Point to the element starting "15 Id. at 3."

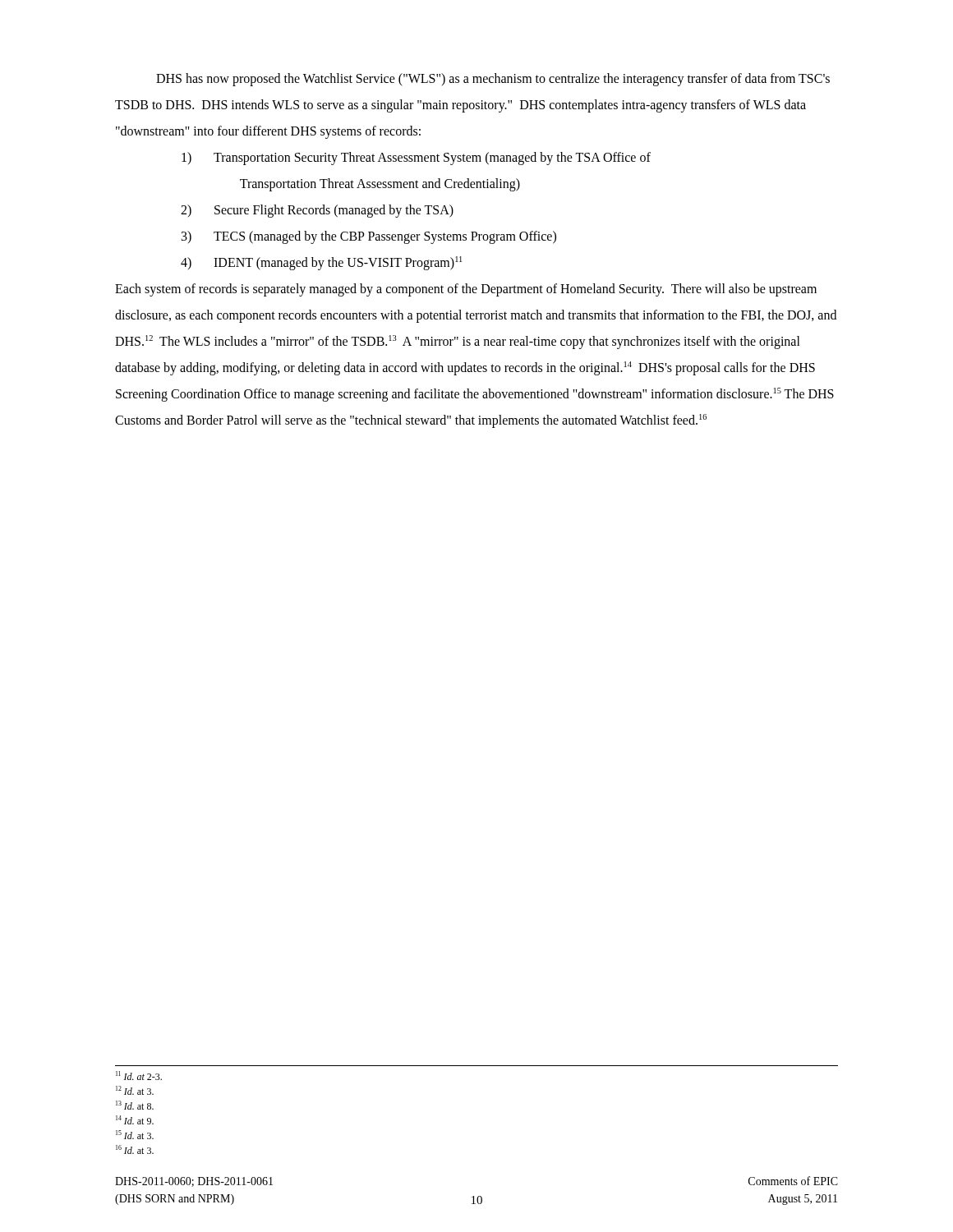point(135,1135)
